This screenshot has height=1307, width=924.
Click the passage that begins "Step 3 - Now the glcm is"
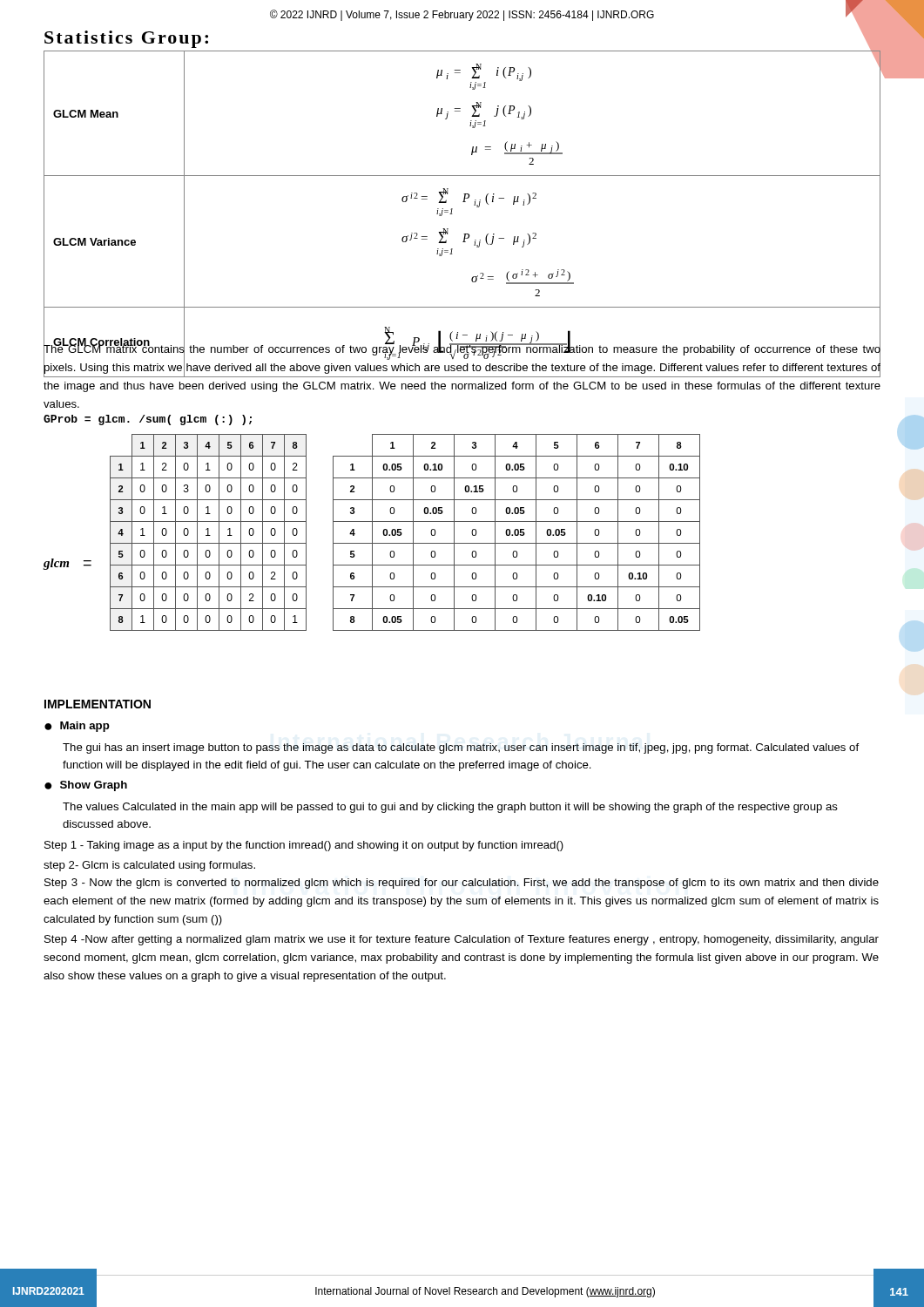pos(461,900)
